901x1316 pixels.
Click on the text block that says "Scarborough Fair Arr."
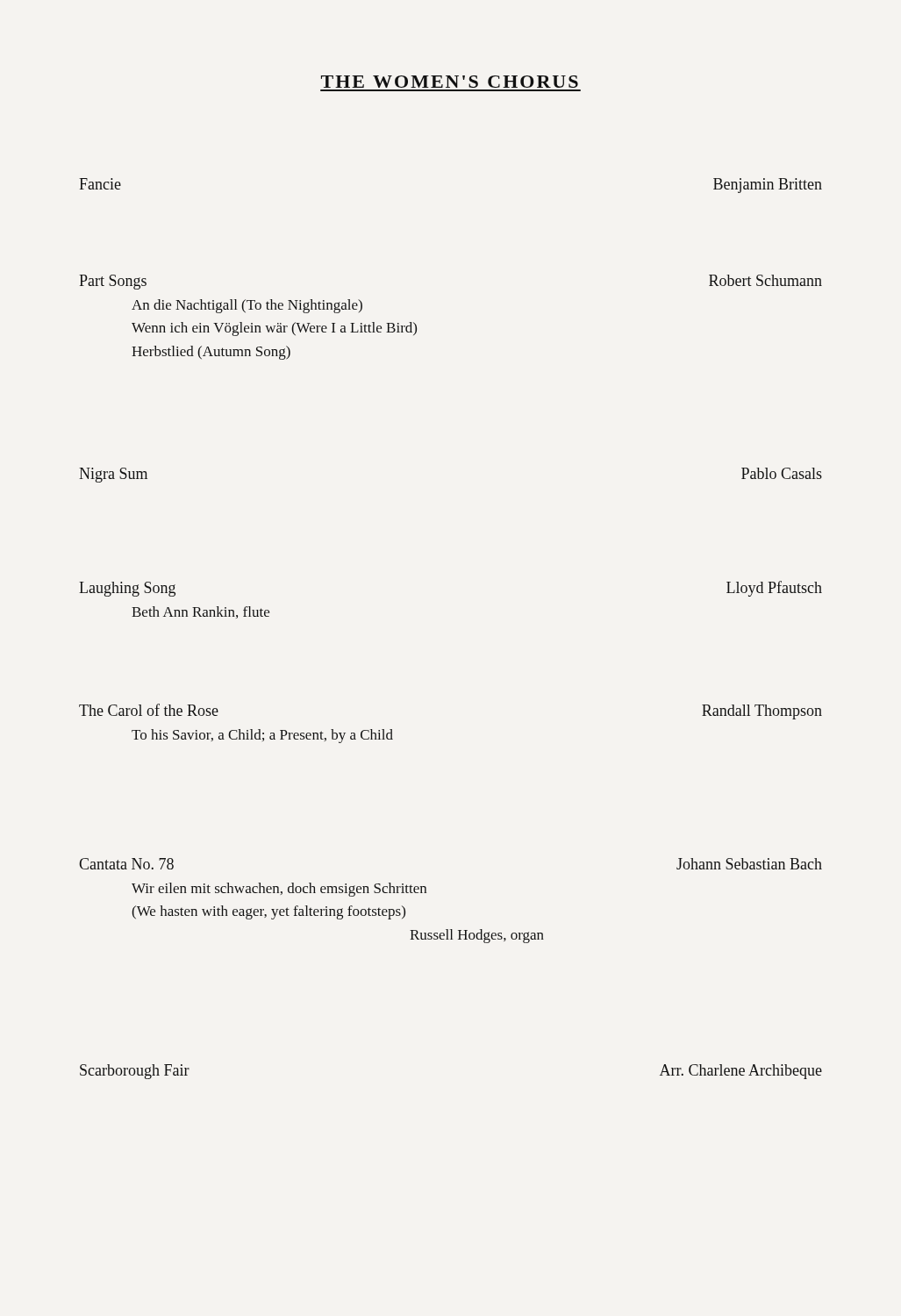point(153,1072)
